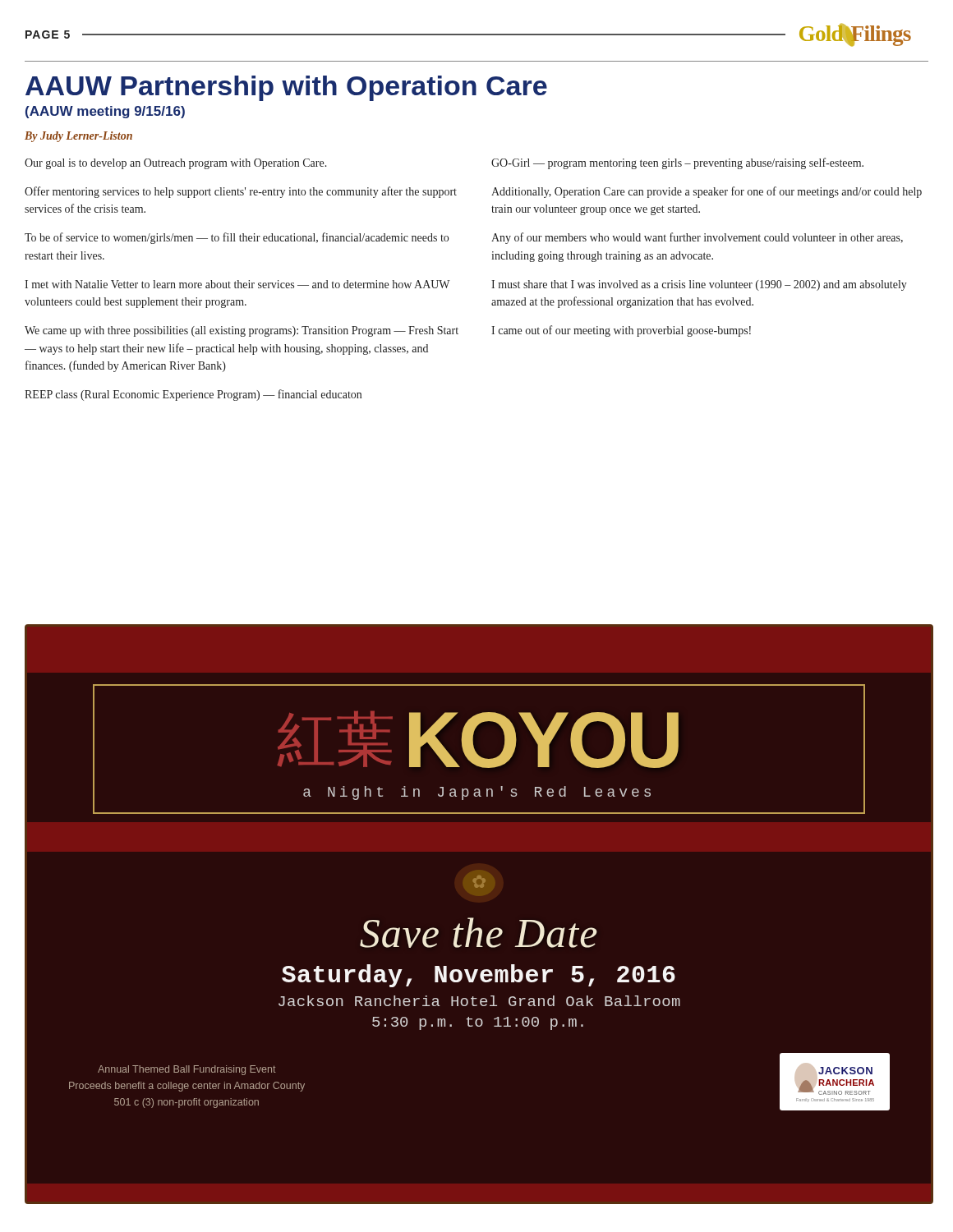Select the text block that says "I must share"
953x1232 pixels.
[x=699, y=293]
